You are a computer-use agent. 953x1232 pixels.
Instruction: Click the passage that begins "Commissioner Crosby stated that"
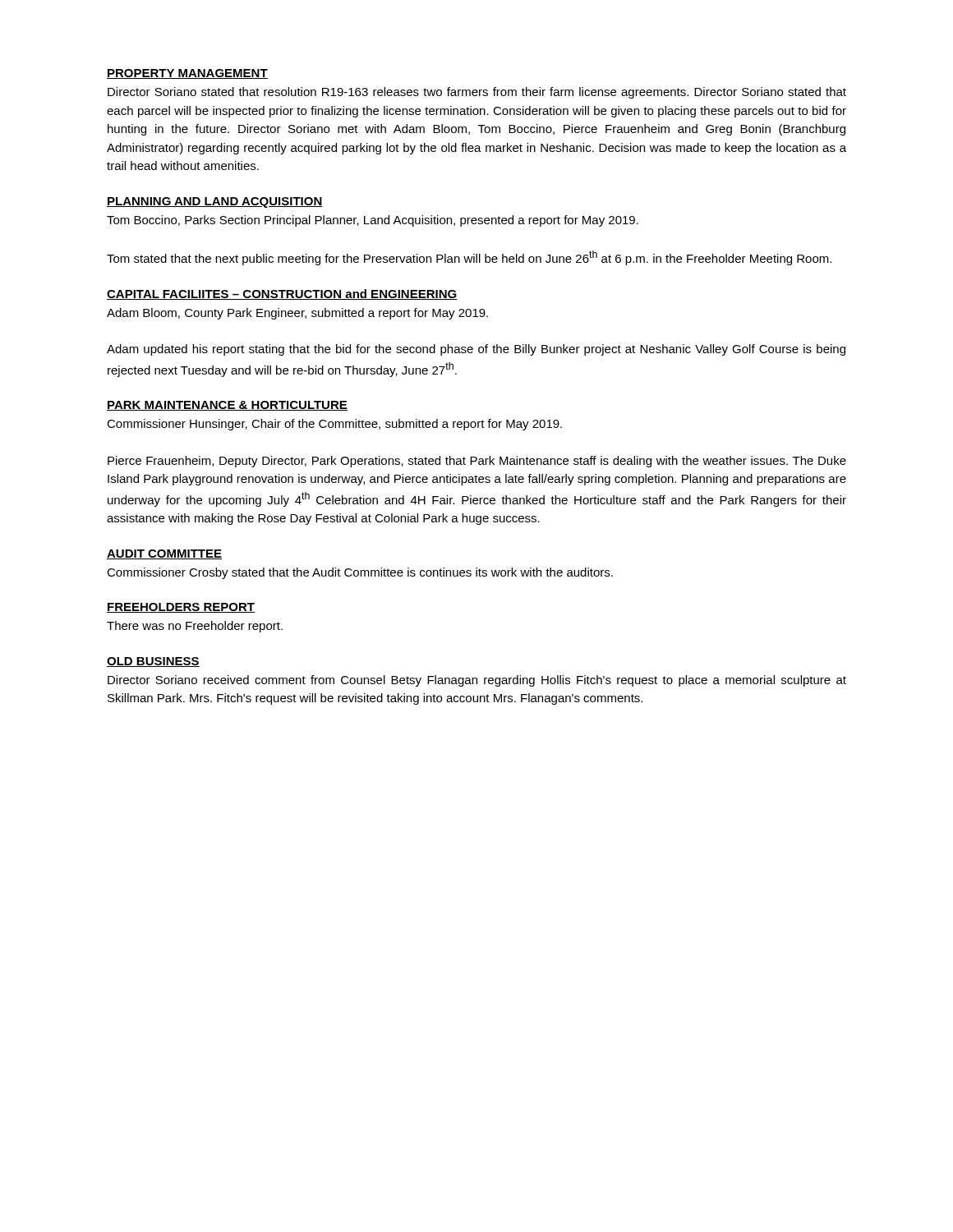[360, 572]
